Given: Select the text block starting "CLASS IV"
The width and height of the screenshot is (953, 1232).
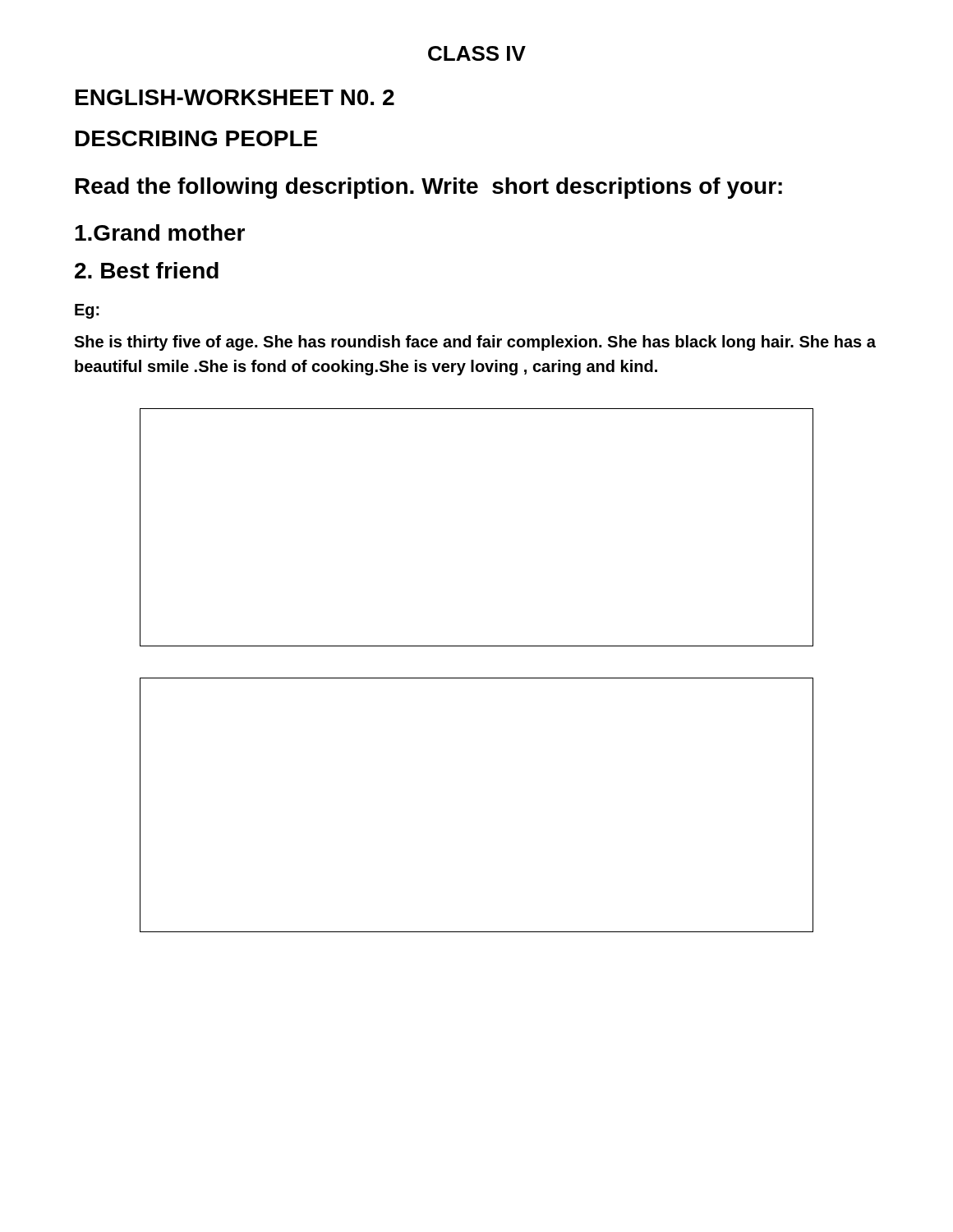Looking at the screenshot, I should coord(476,53).
